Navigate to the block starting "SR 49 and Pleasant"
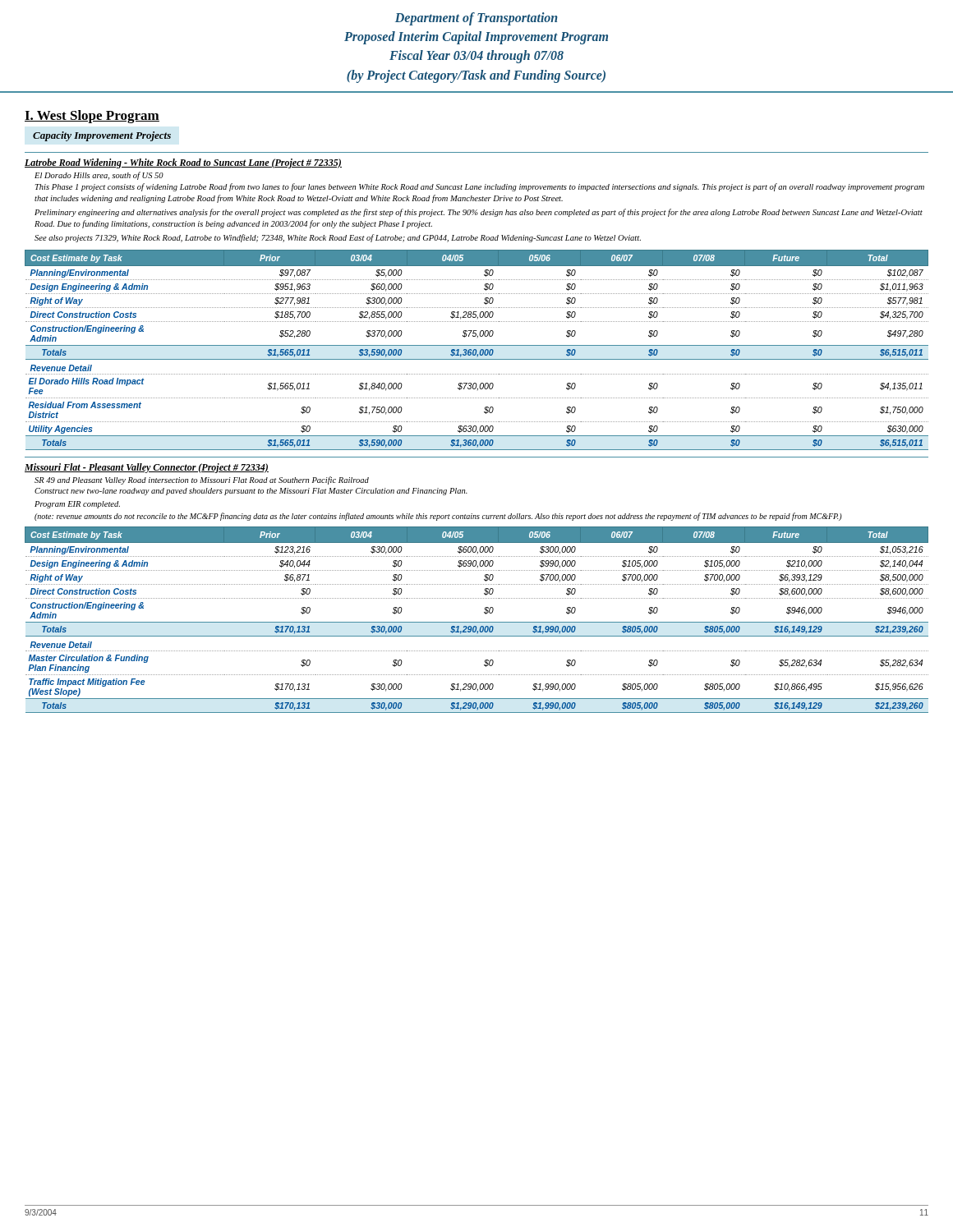The image size is (953, 1232). [202, 480]
